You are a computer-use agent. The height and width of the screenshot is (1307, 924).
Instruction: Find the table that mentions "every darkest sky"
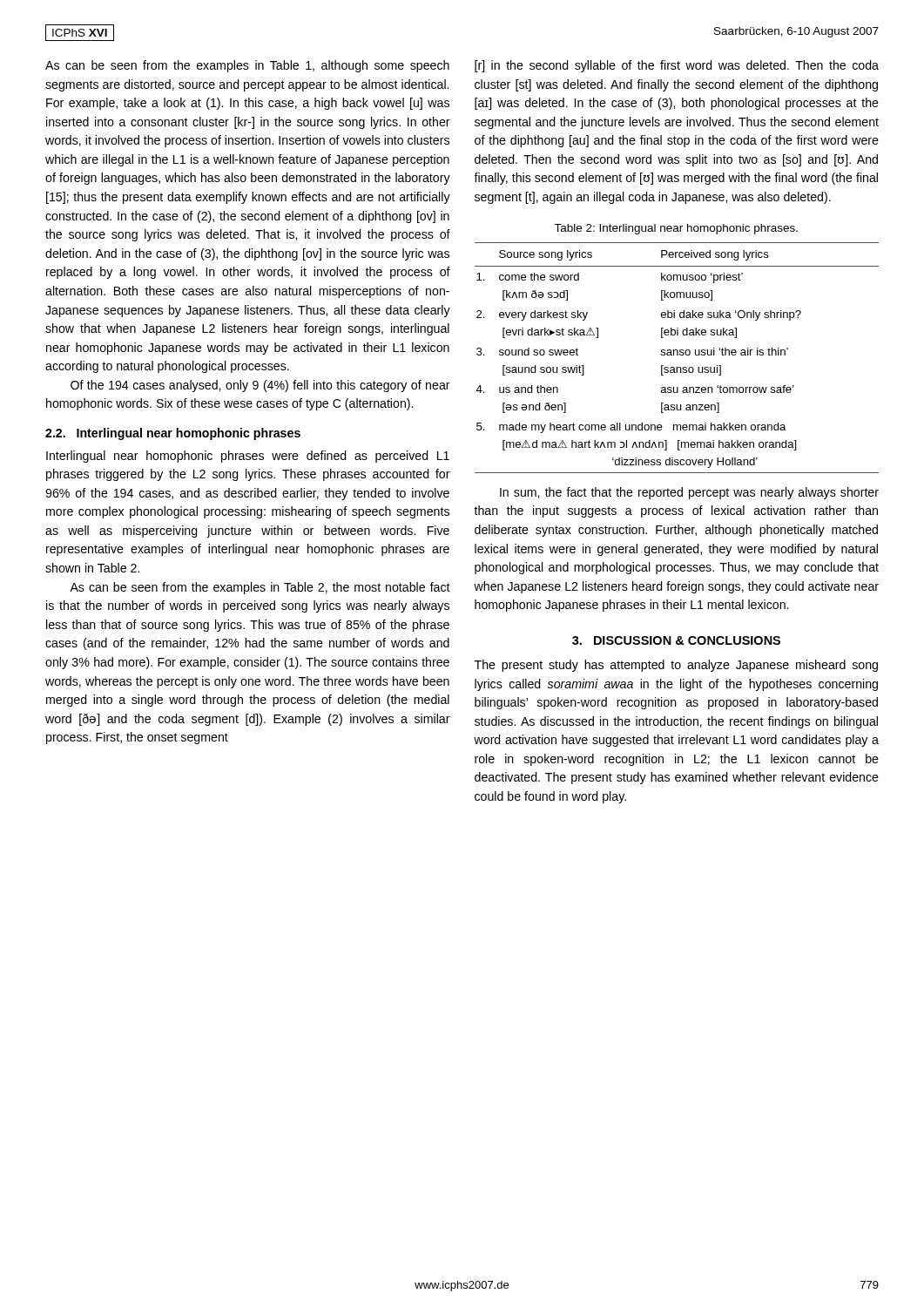pos(676,358)
